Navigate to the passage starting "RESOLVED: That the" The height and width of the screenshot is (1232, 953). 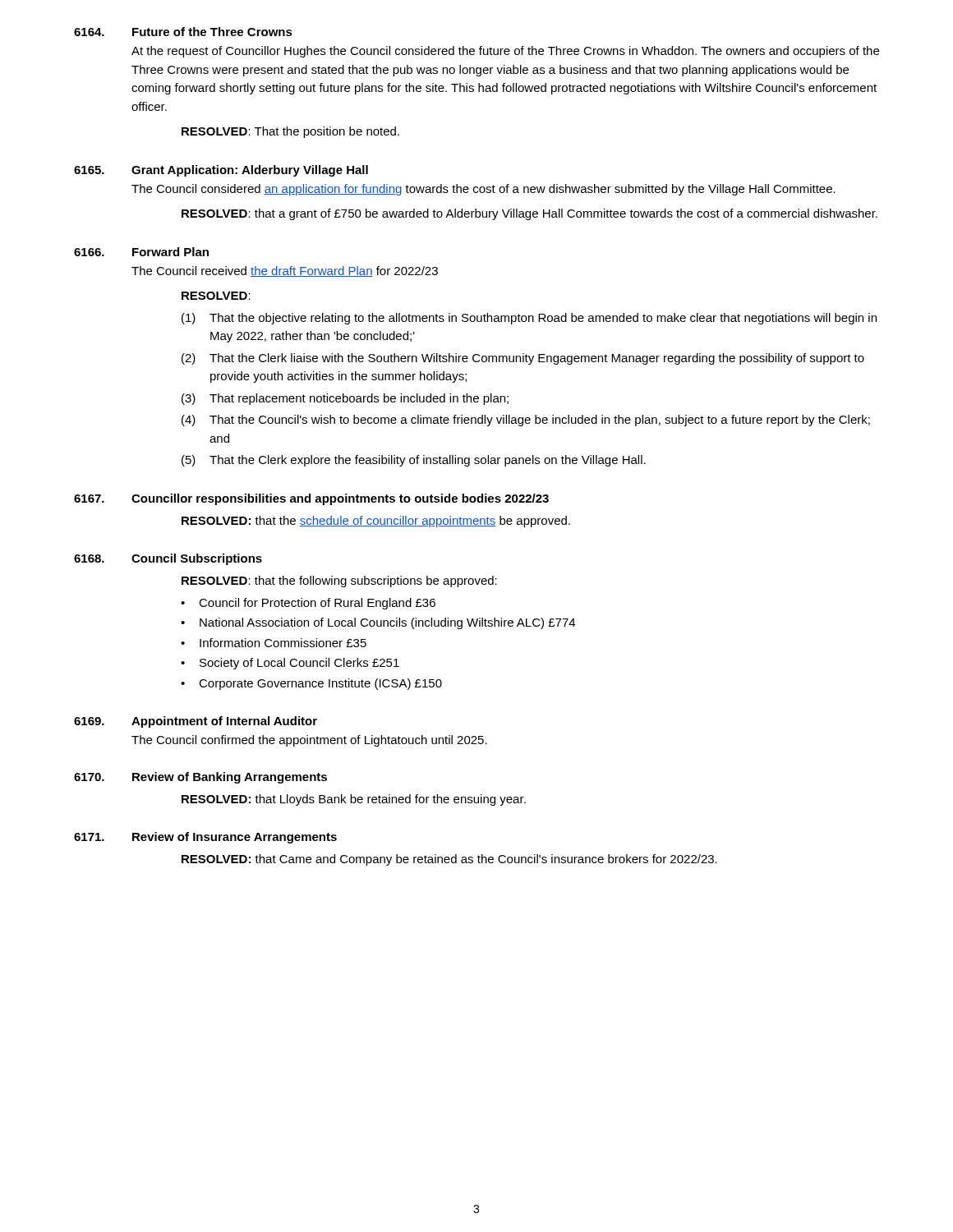pyautogui.click(x=290, y=132)
